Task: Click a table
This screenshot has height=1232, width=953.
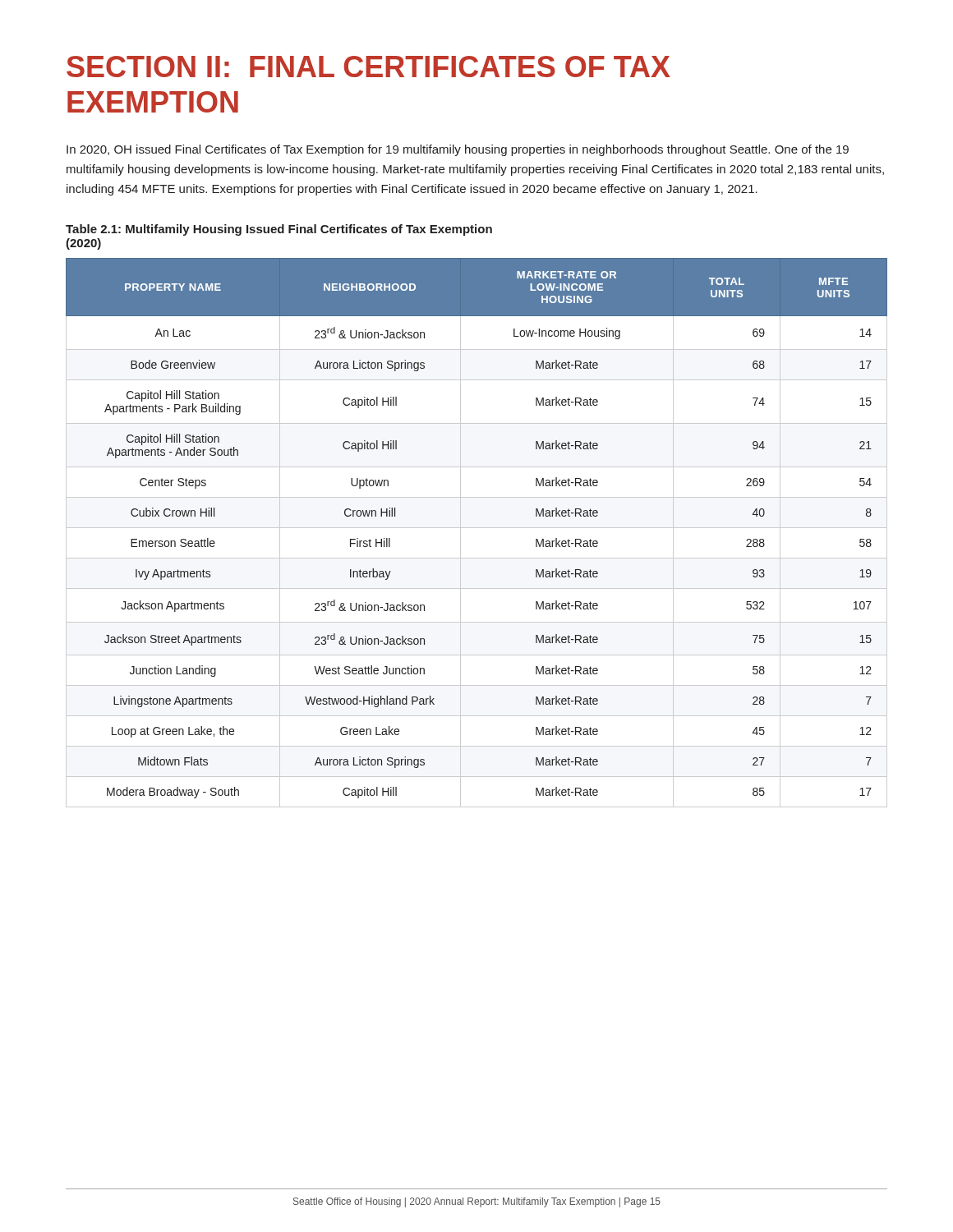Action: 476,533
